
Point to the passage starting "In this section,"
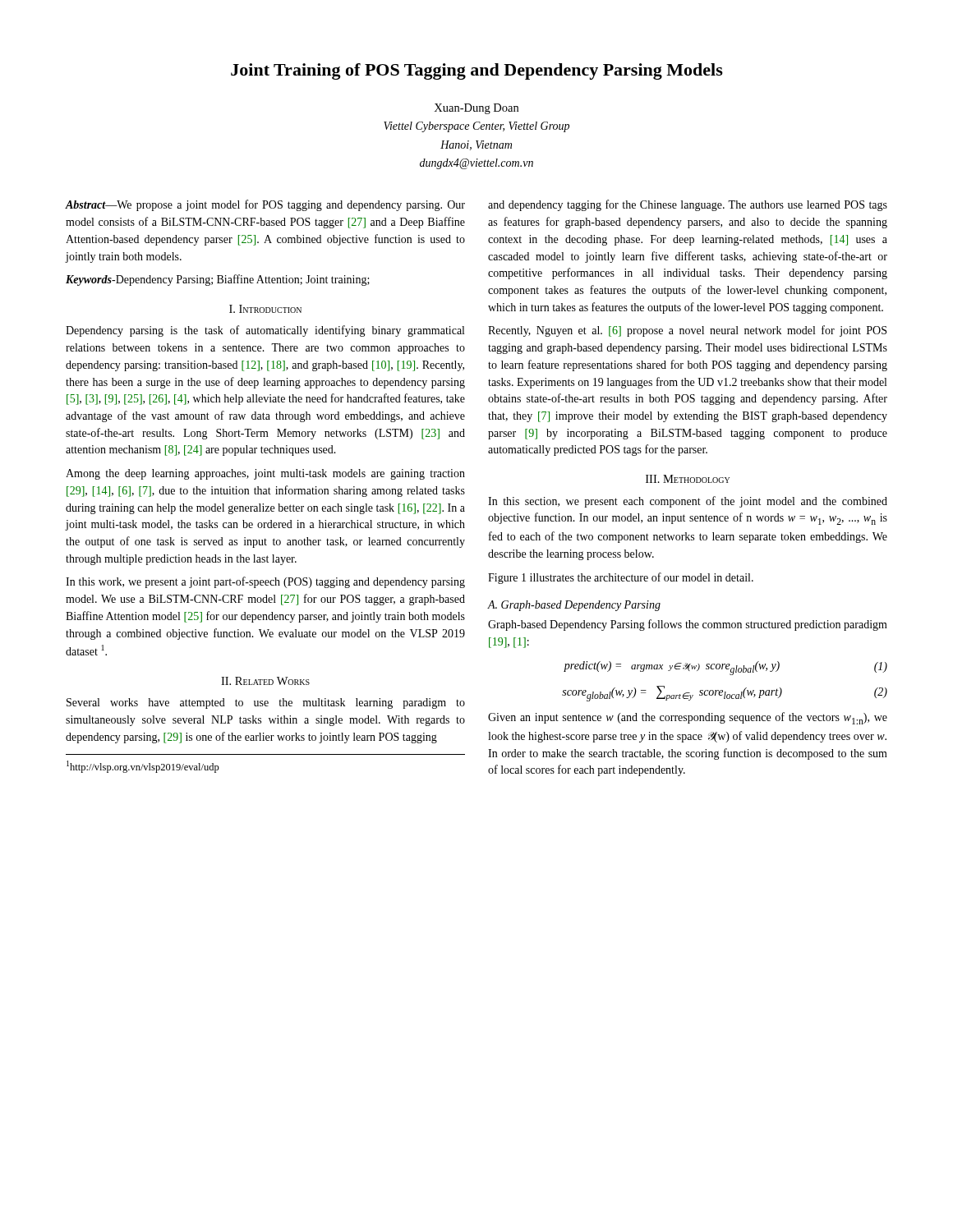point(688,528)
